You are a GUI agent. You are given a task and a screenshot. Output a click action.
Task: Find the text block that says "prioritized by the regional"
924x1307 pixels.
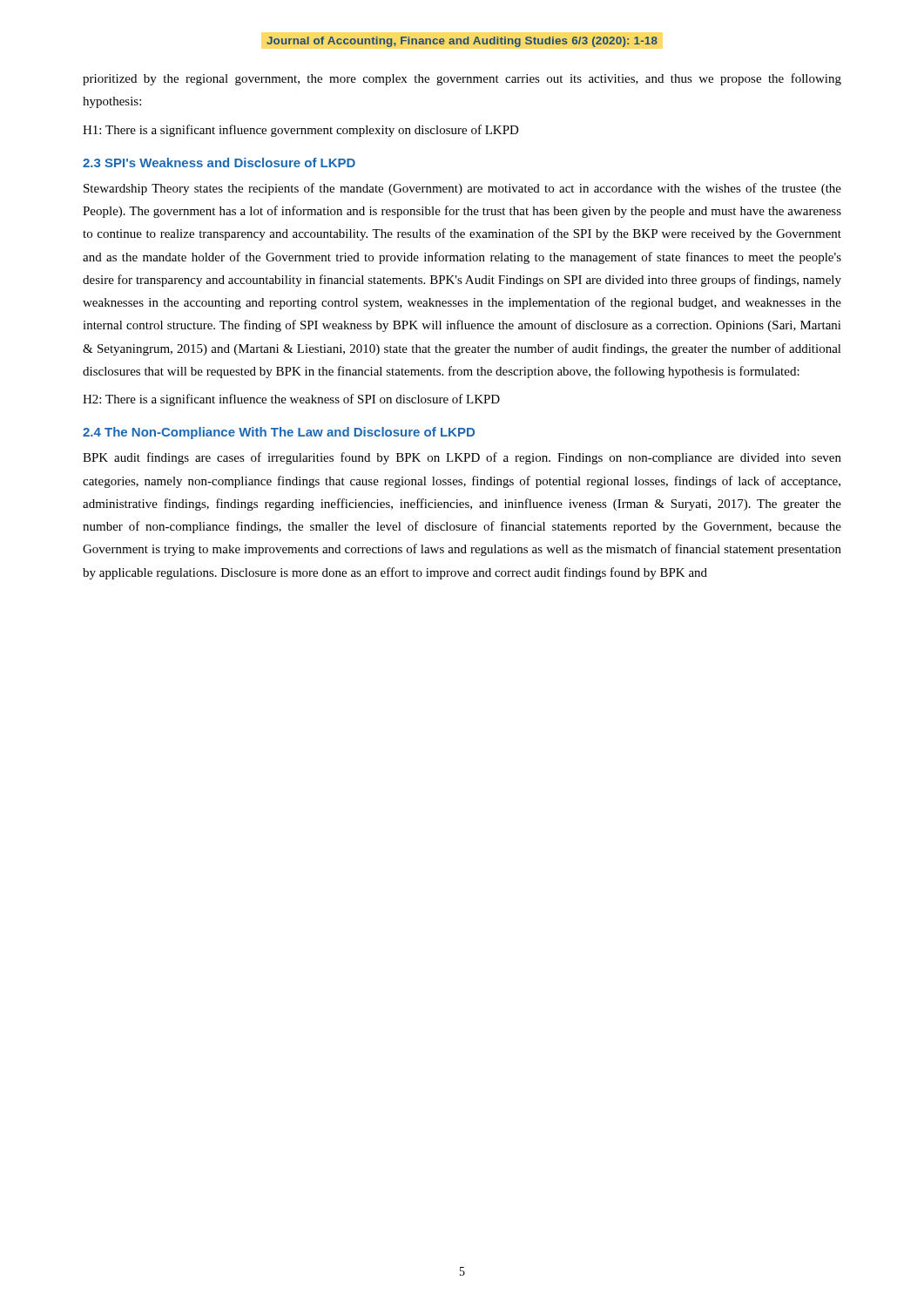462,90
